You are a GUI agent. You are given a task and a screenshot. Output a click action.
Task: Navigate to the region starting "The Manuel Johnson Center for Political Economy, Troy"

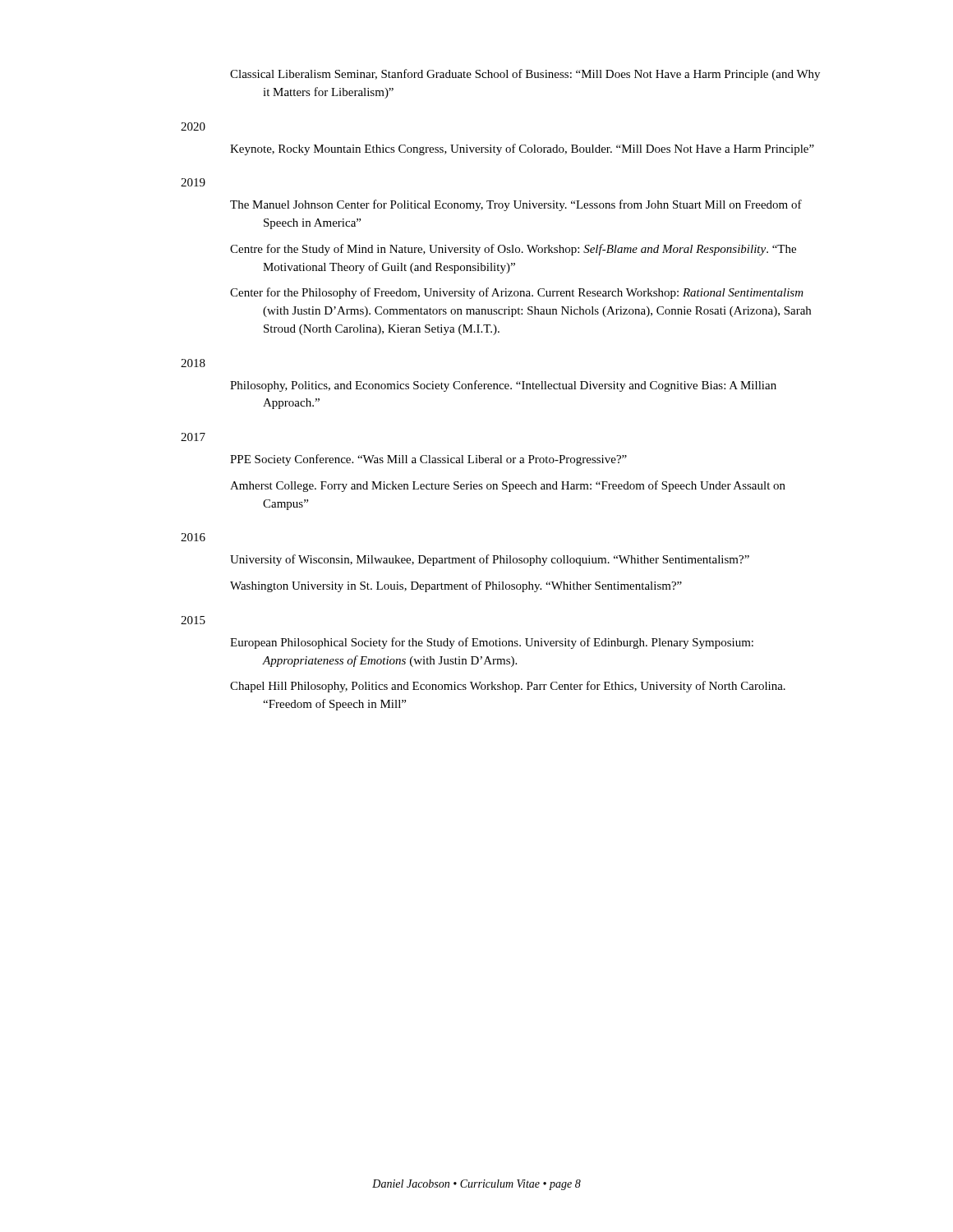(x=516, y=214)
